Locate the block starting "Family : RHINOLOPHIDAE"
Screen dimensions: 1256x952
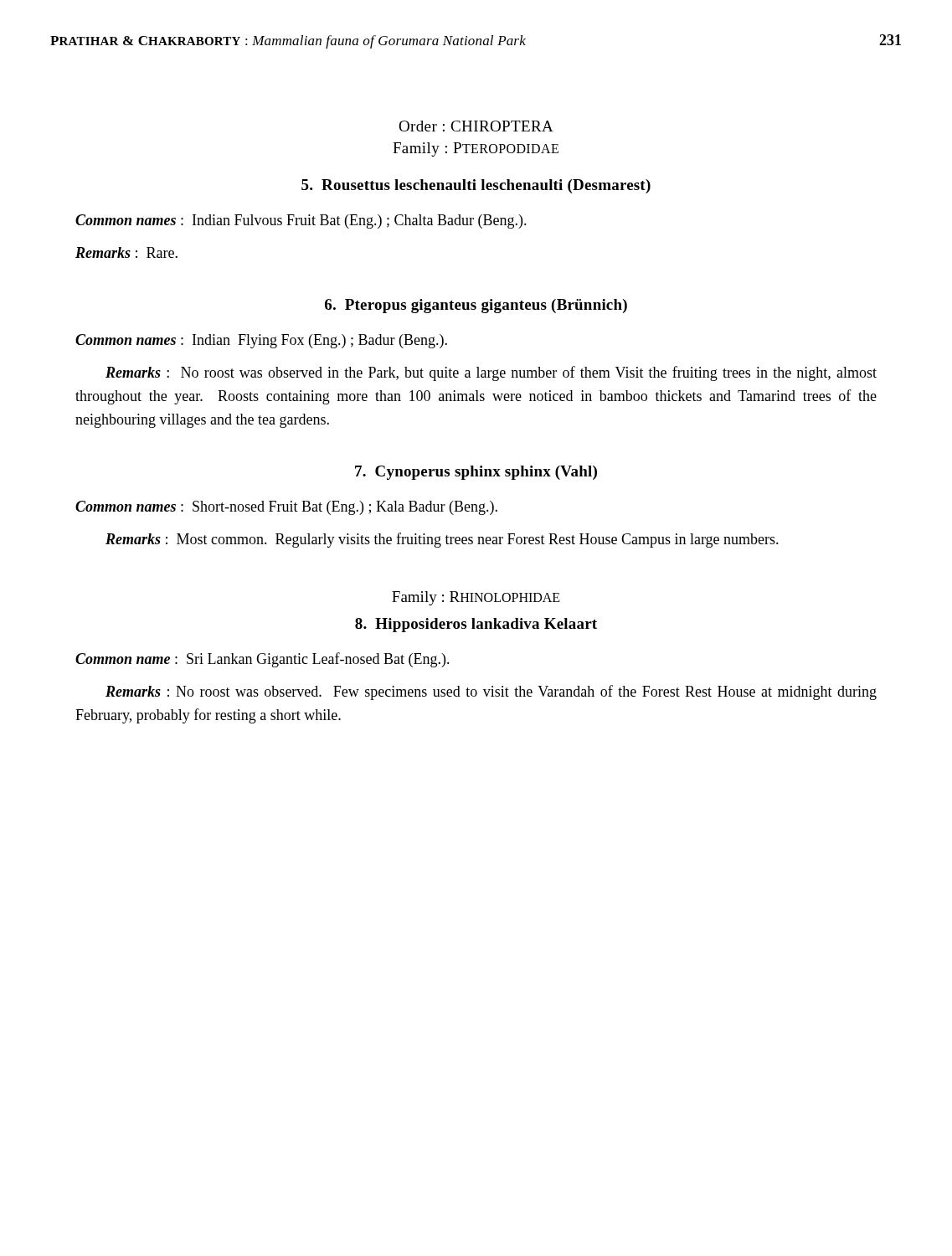pos(476,597)
